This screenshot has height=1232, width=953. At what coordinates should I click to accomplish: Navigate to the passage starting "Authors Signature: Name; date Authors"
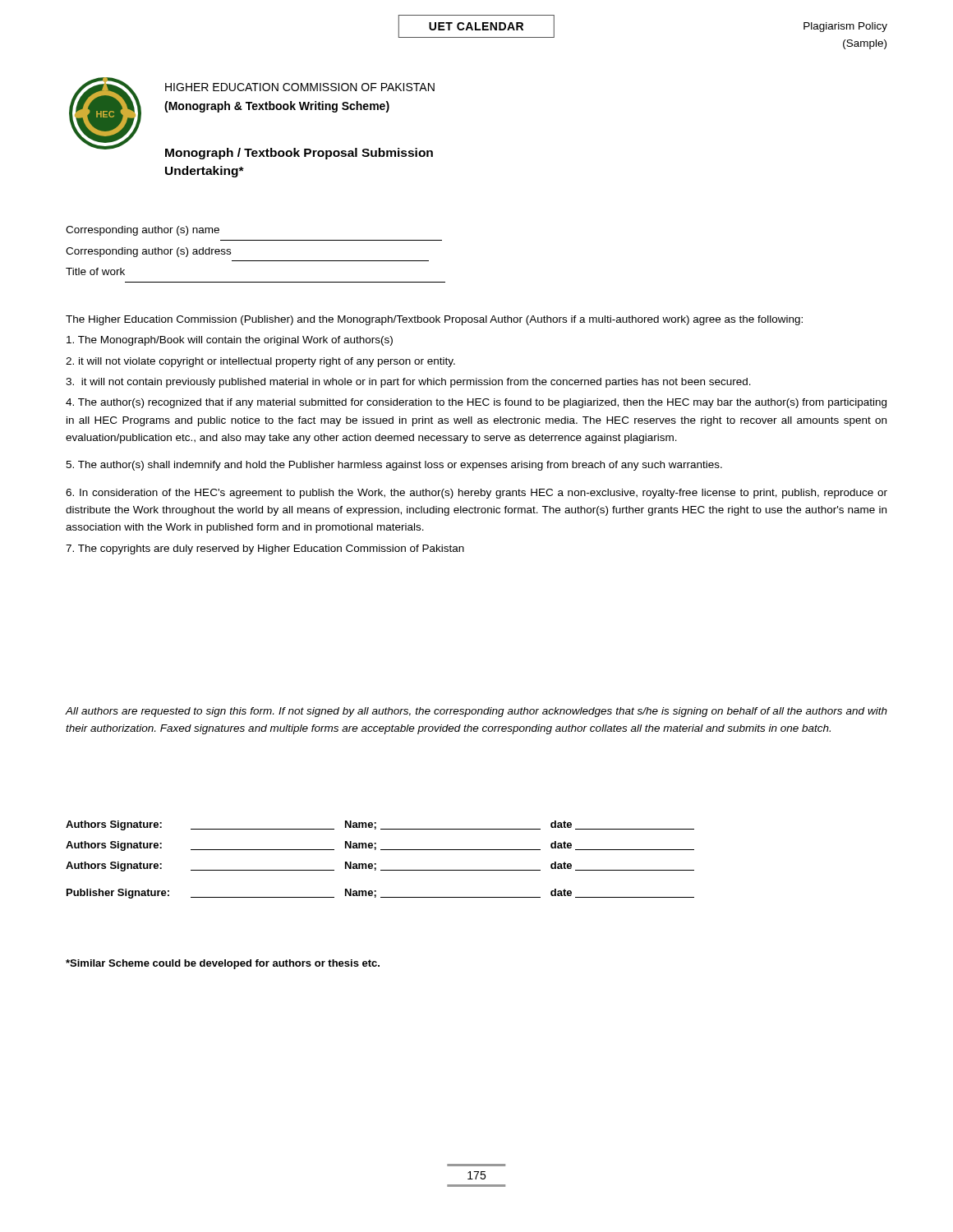[x=476, y=857]
